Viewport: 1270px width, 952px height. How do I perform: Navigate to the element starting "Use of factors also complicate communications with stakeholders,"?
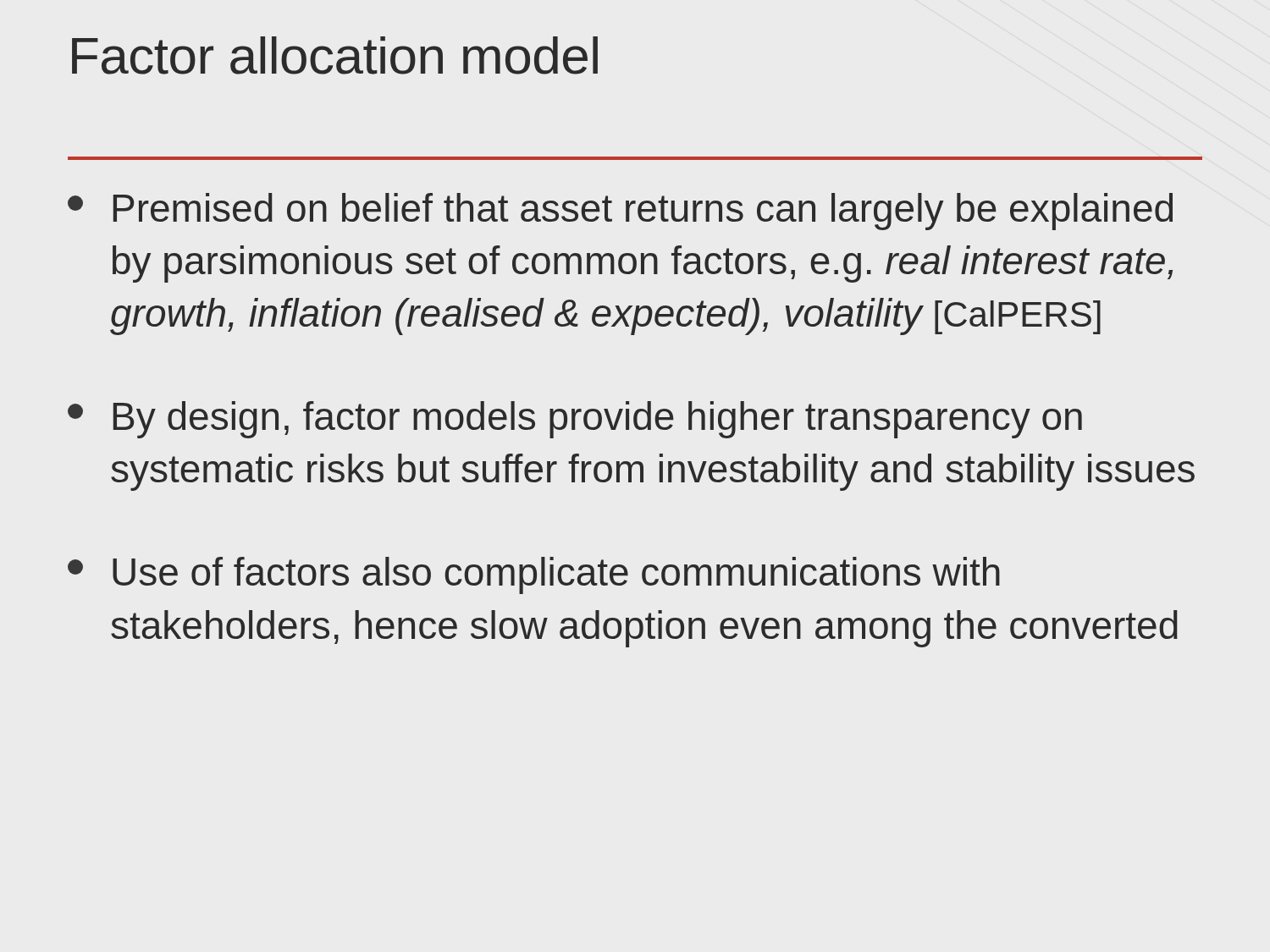(x=635, y=599)
